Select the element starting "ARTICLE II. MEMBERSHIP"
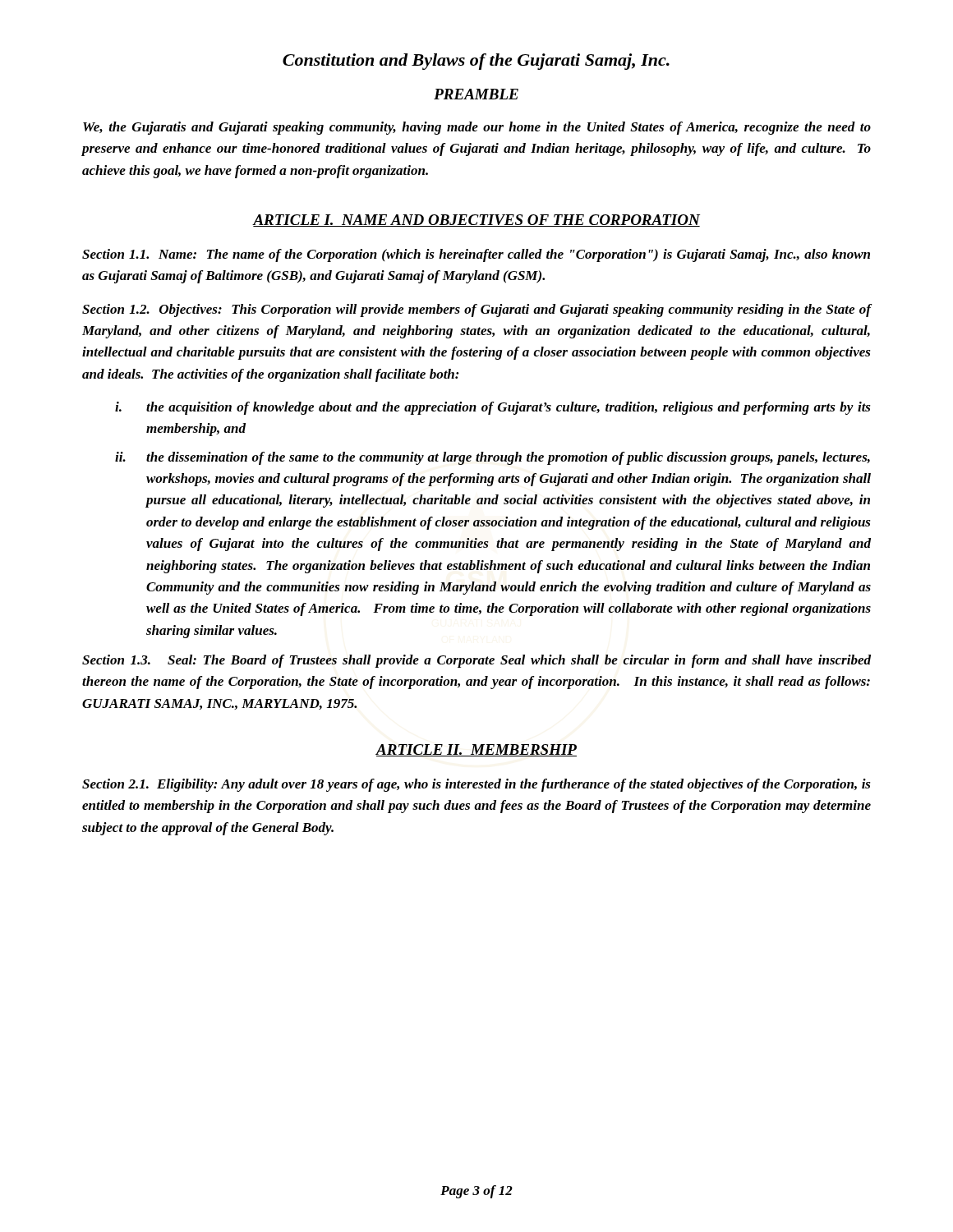 (x=476, y=749)
